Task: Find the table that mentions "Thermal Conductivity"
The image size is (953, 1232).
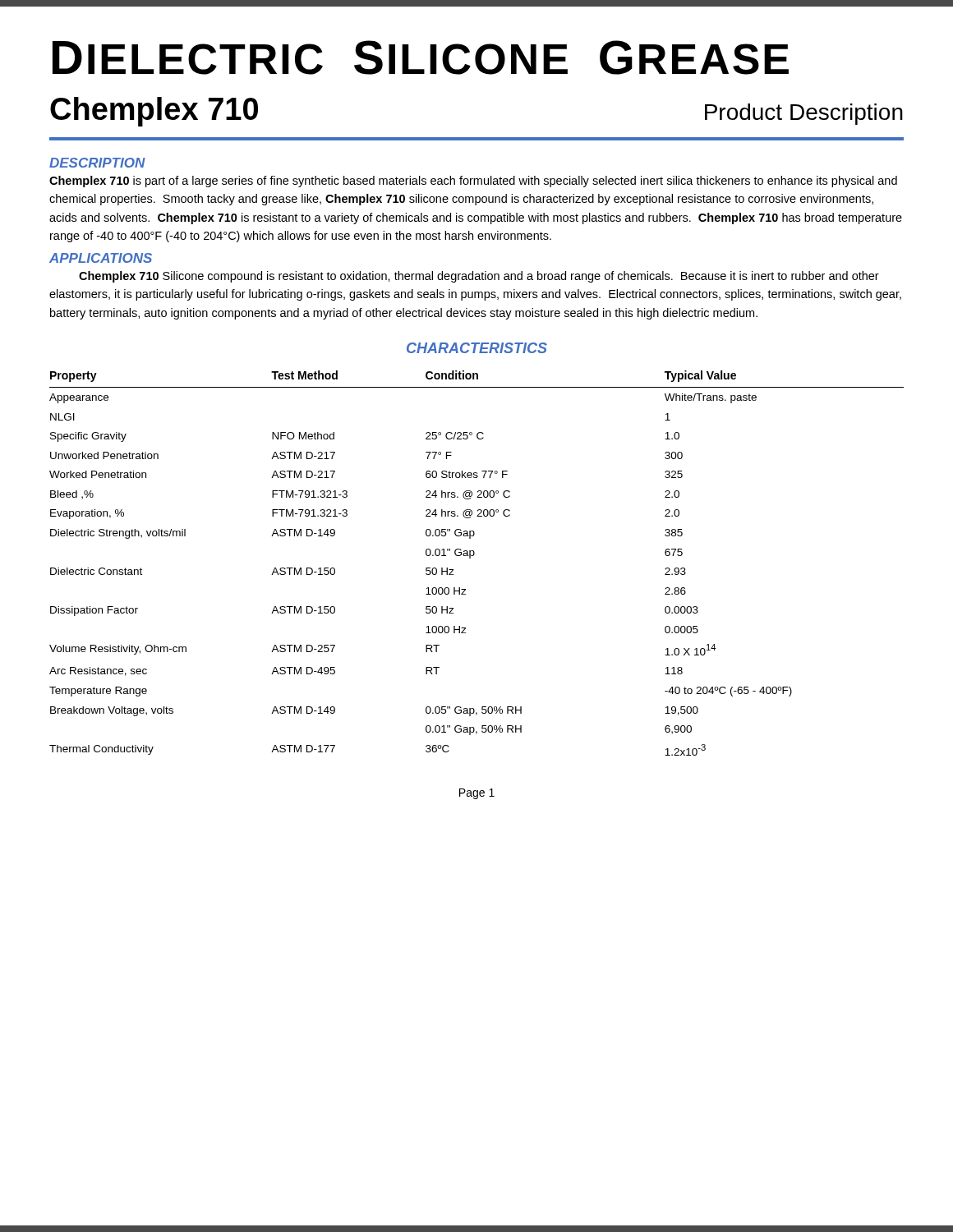Action: pyautogui.click(x=476, y=563)
